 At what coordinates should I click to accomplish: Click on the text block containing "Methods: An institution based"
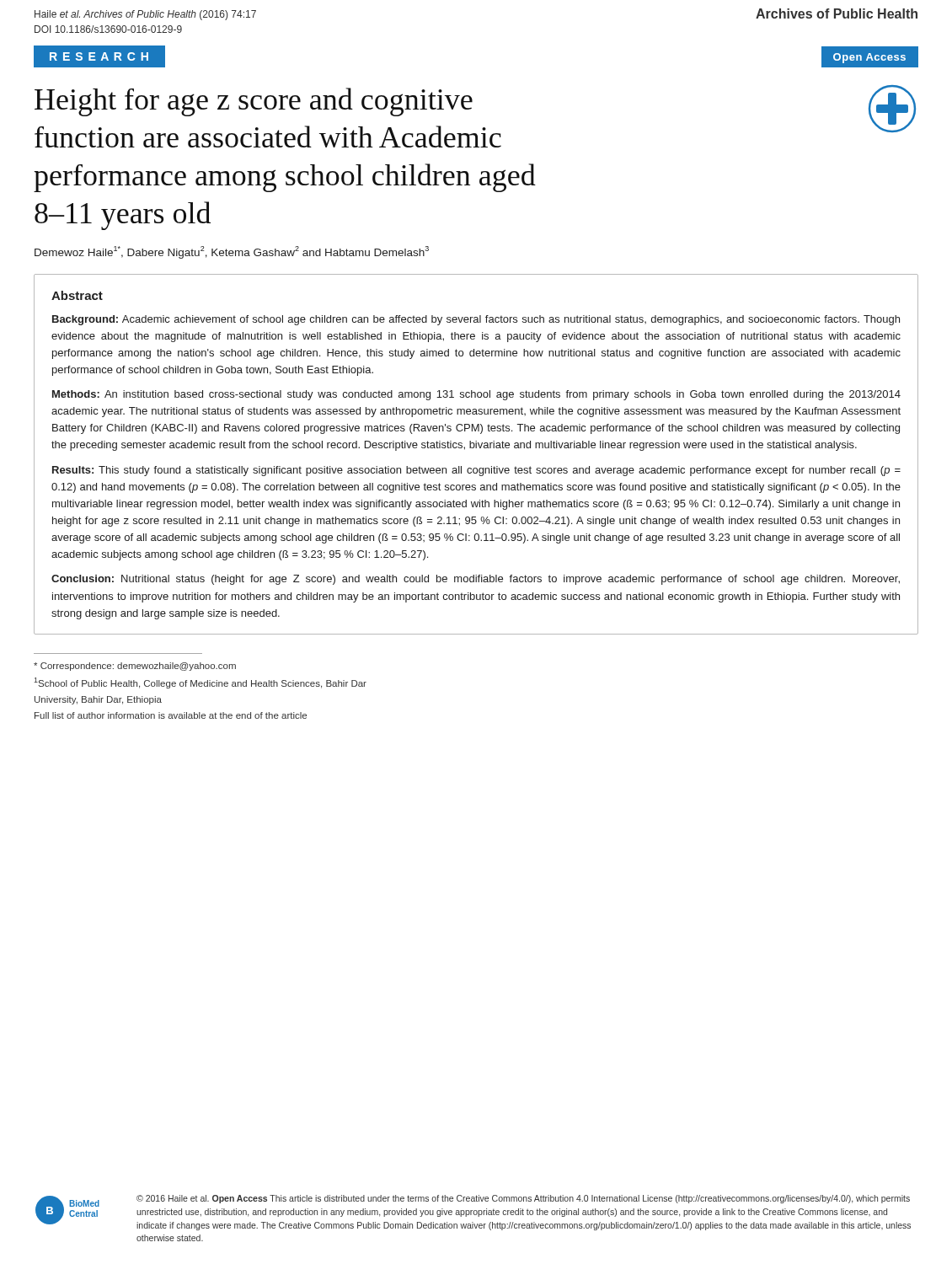(x=476, y=419)
